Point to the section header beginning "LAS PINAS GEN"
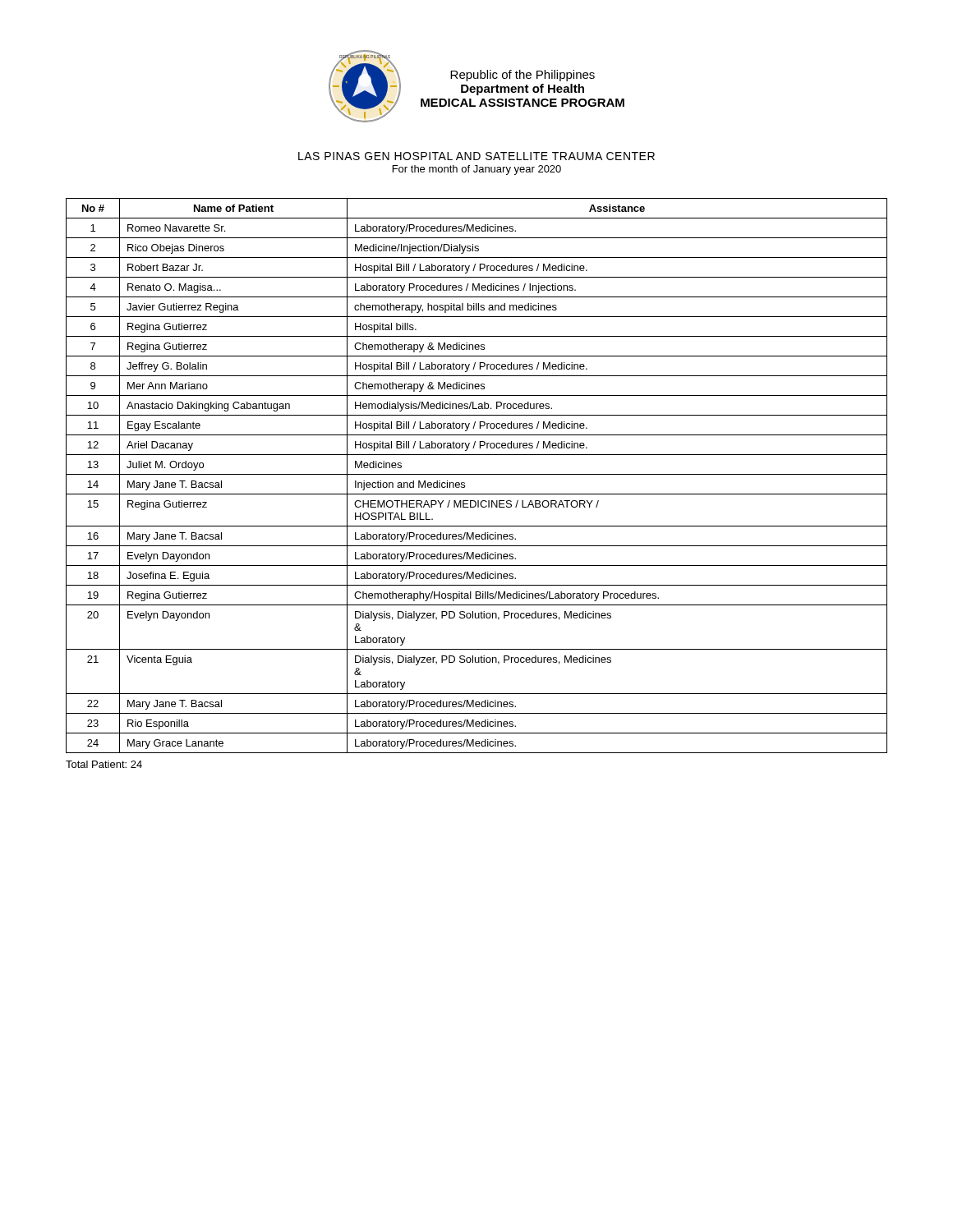 476,162
